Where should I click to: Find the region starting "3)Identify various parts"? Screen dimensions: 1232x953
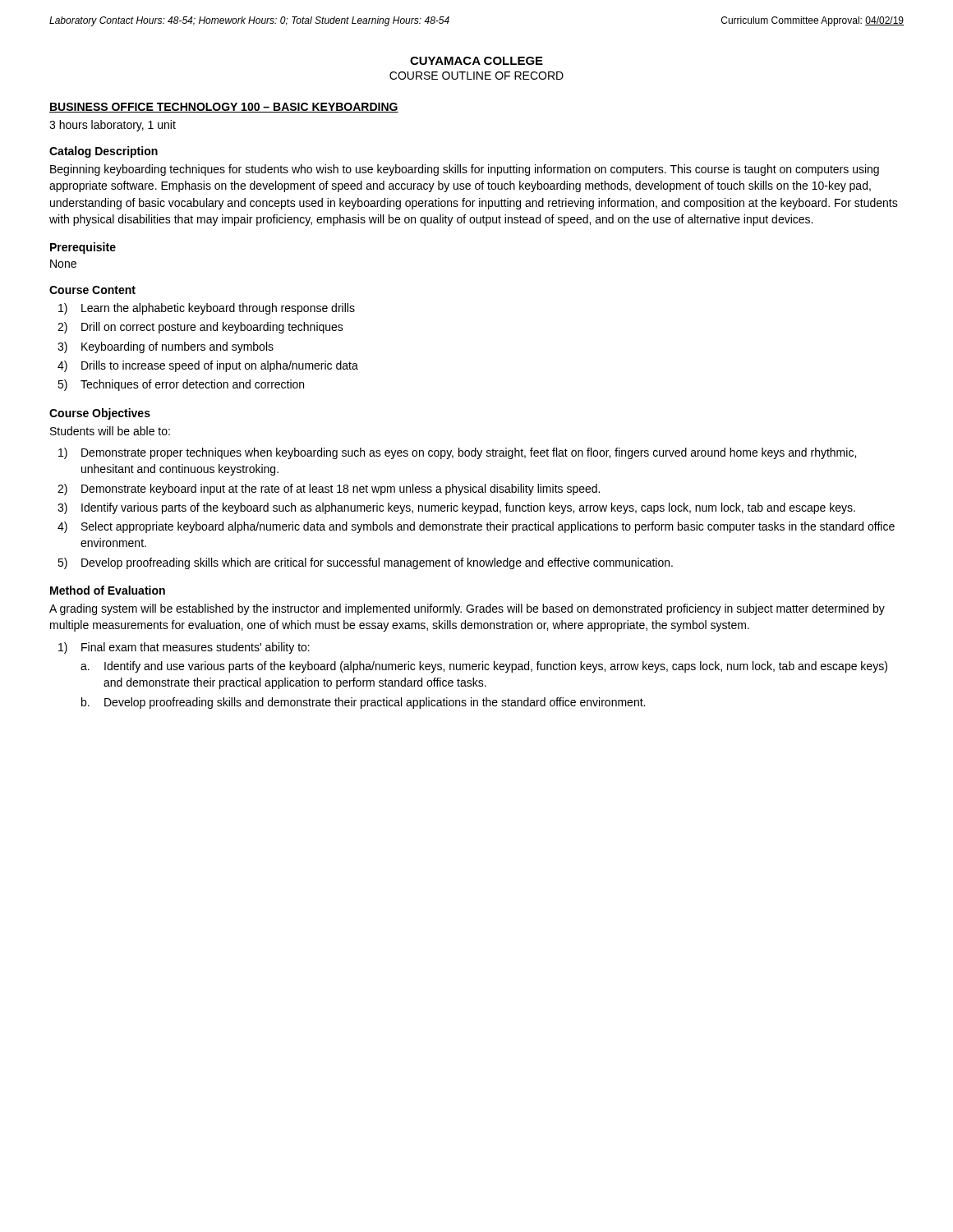[x=481, y=508]
